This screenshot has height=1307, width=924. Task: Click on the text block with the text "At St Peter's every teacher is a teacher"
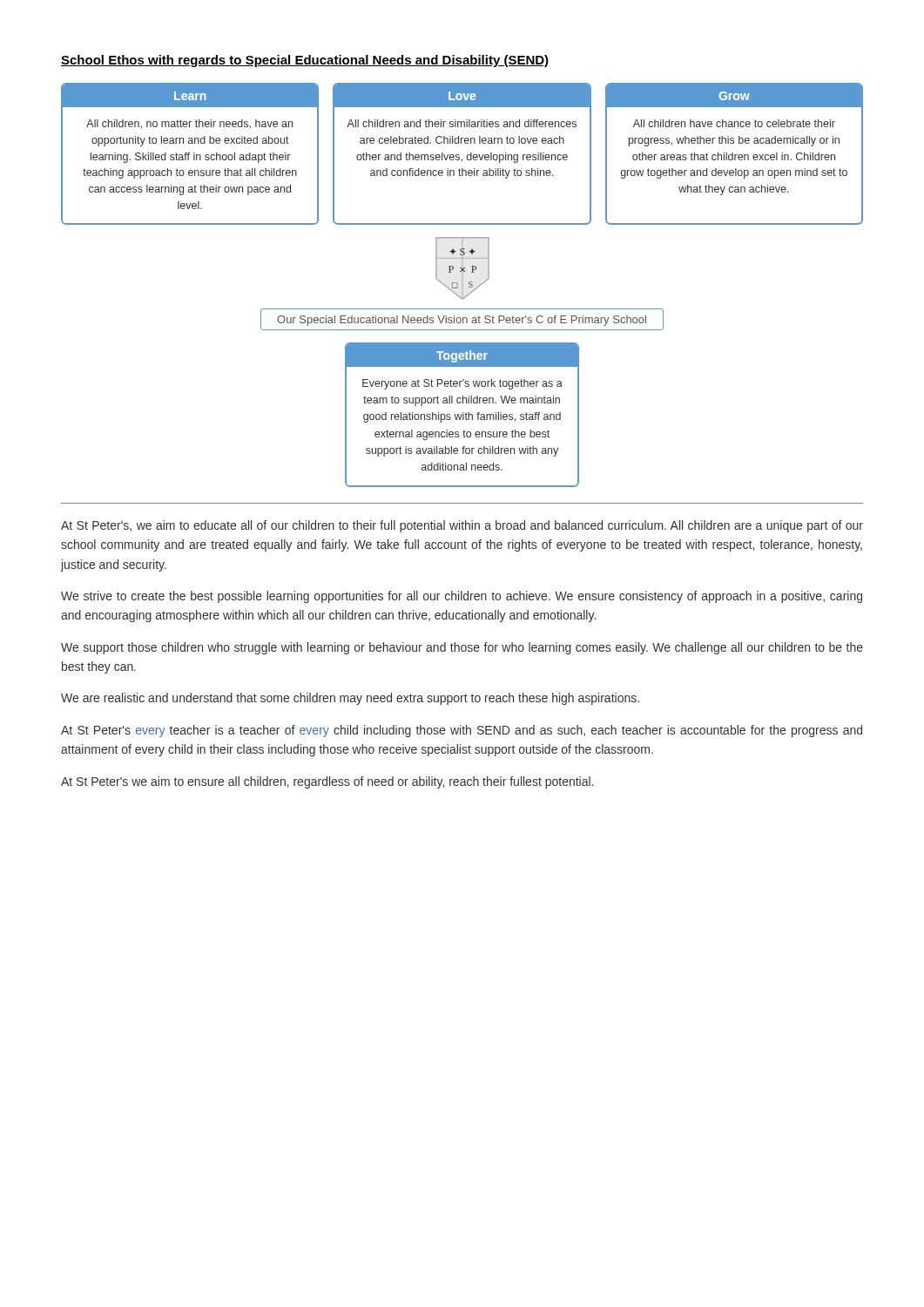point(462,740)
